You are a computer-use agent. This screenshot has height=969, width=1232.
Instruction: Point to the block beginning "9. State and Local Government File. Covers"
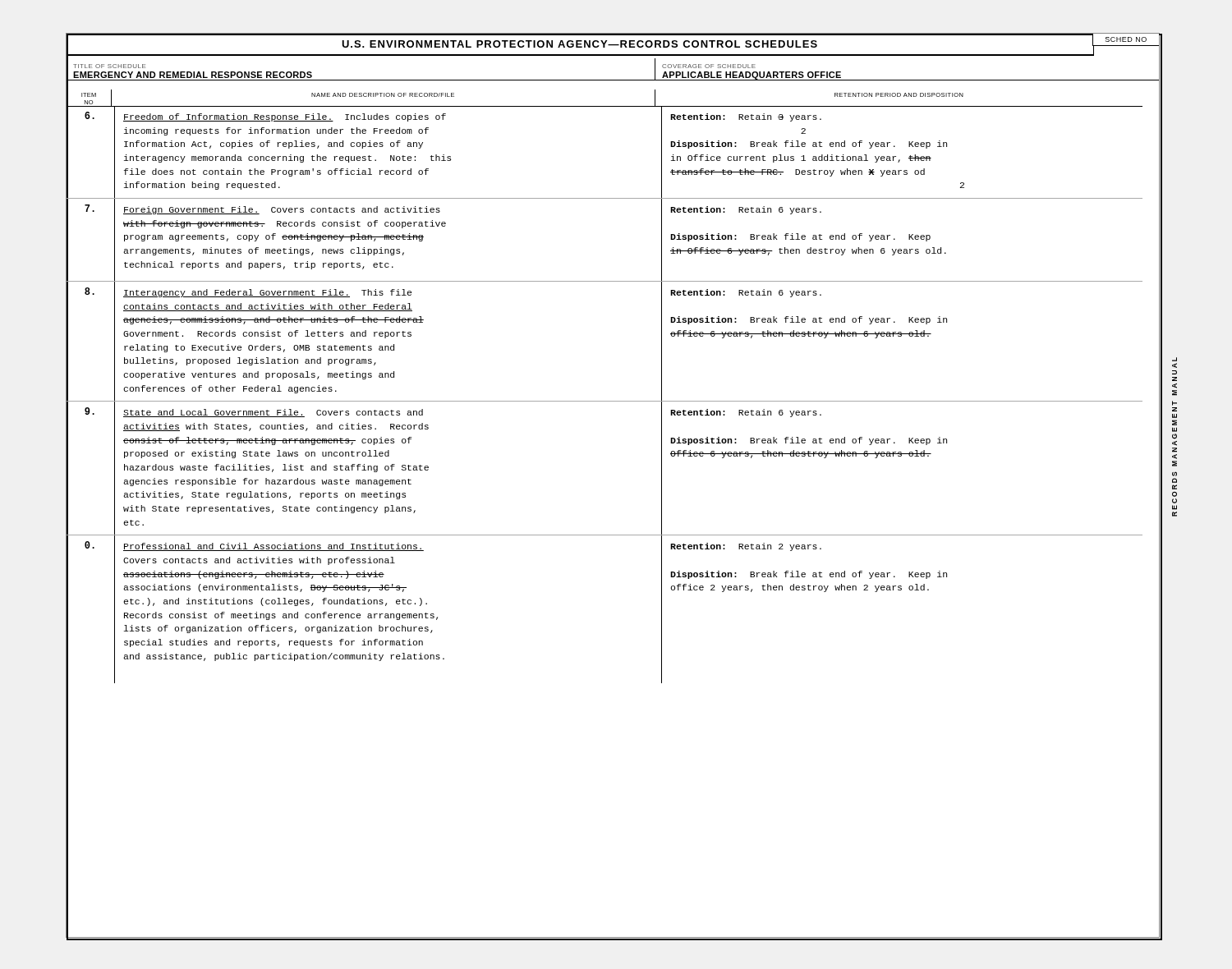[604, 468]
